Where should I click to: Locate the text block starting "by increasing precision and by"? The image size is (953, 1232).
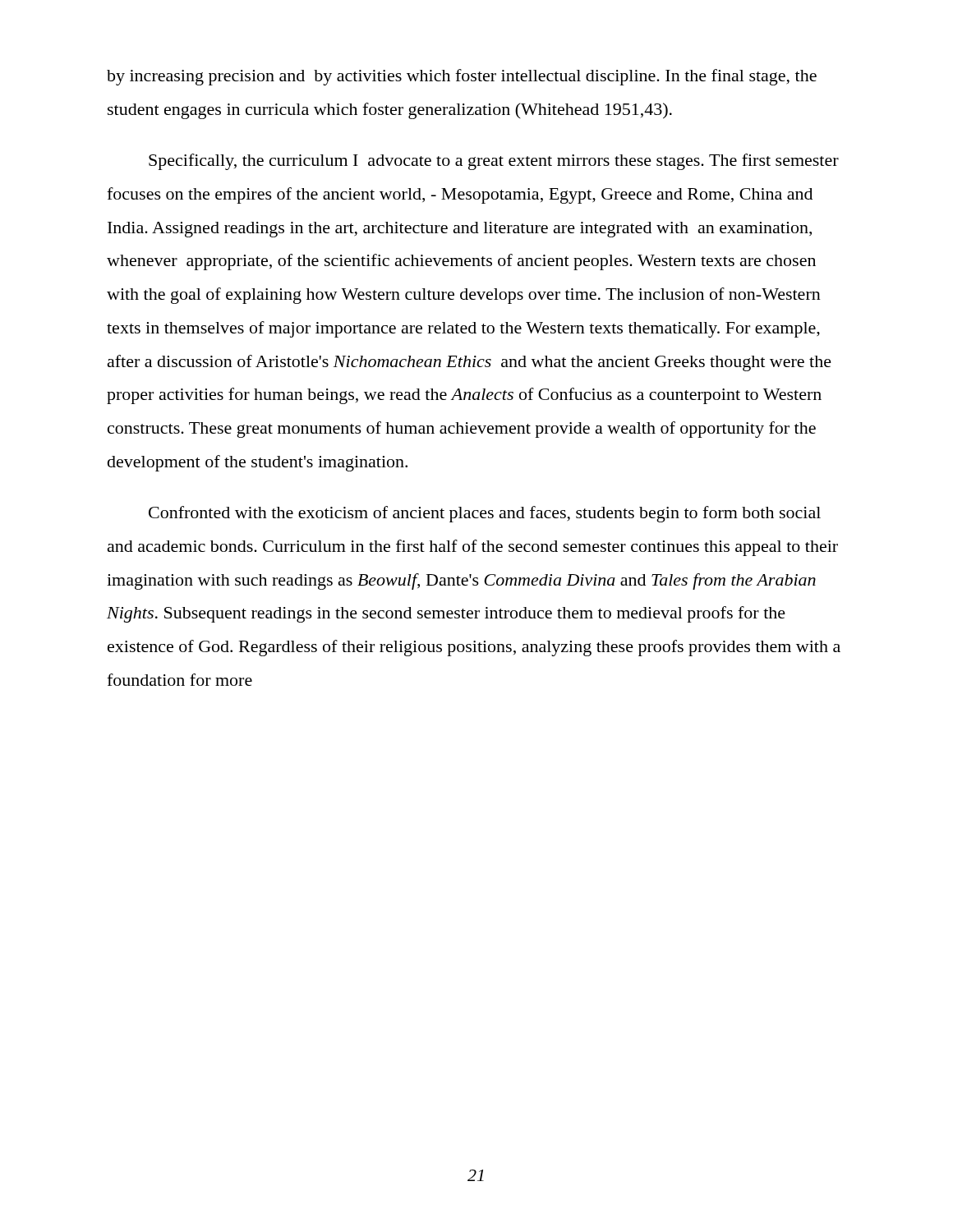[476, 378]
